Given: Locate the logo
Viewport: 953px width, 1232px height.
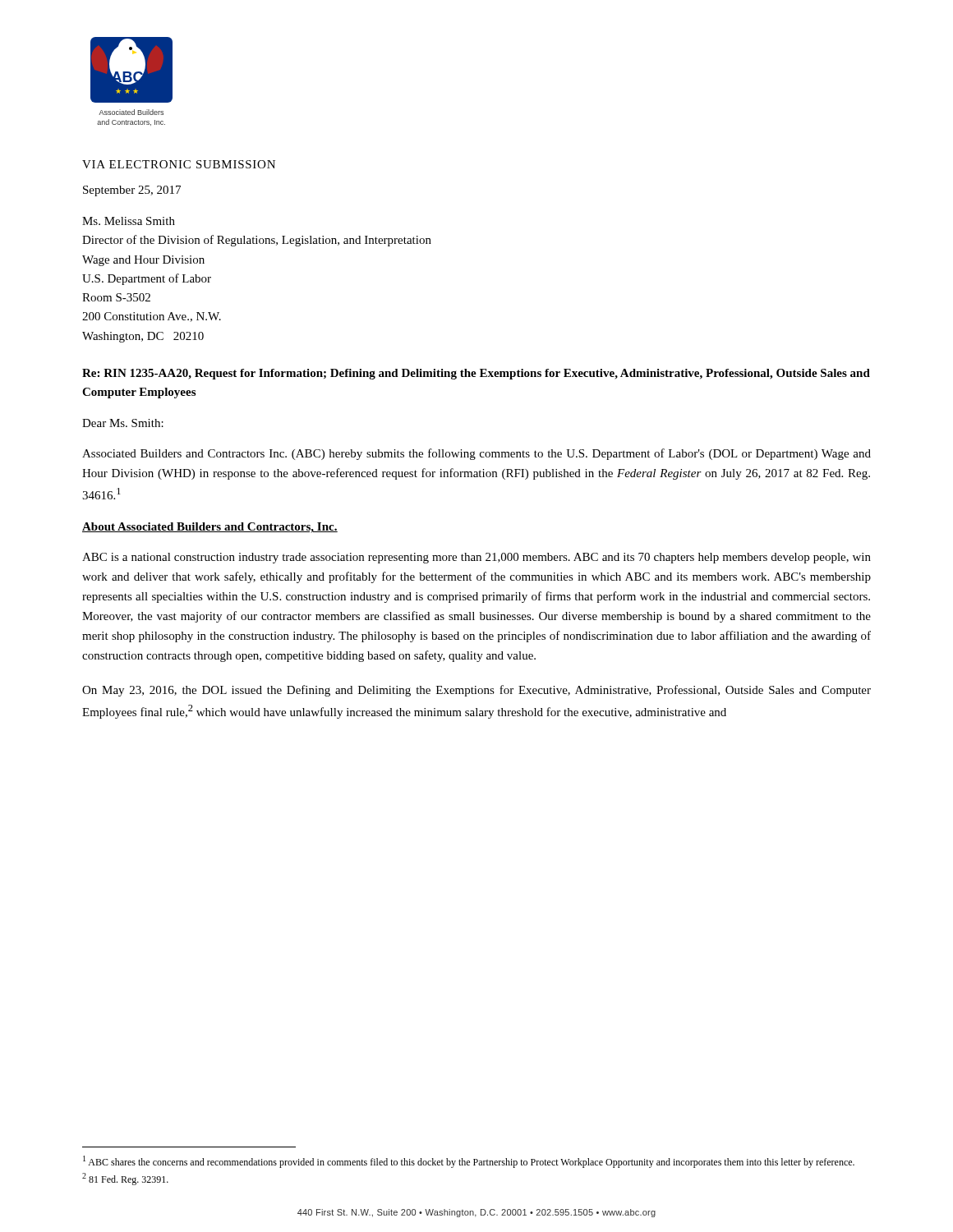Looking at the screenshot, I should click(x=476, y=84).
